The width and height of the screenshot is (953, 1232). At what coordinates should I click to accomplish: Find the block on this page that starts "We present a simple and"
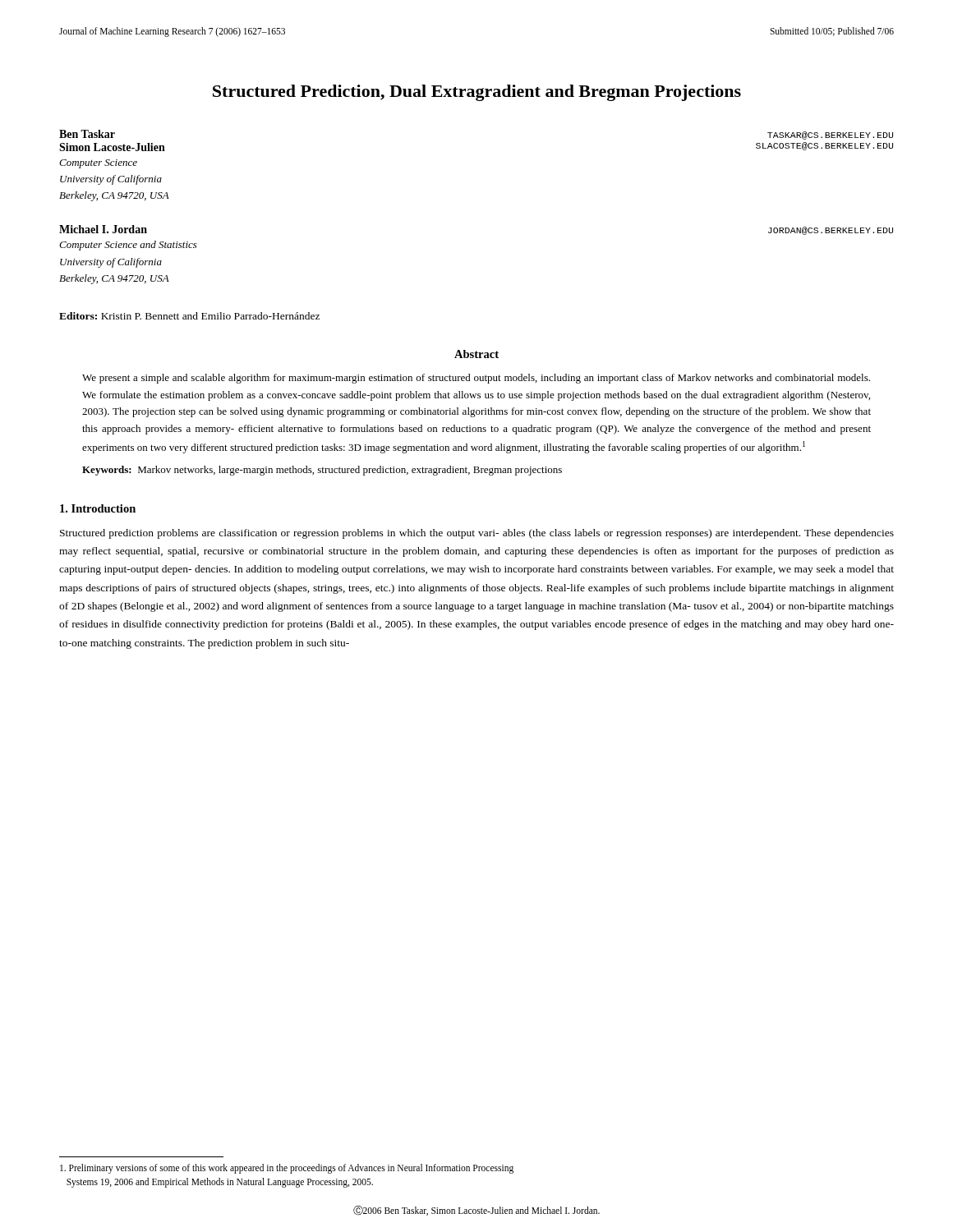[476, 424]
